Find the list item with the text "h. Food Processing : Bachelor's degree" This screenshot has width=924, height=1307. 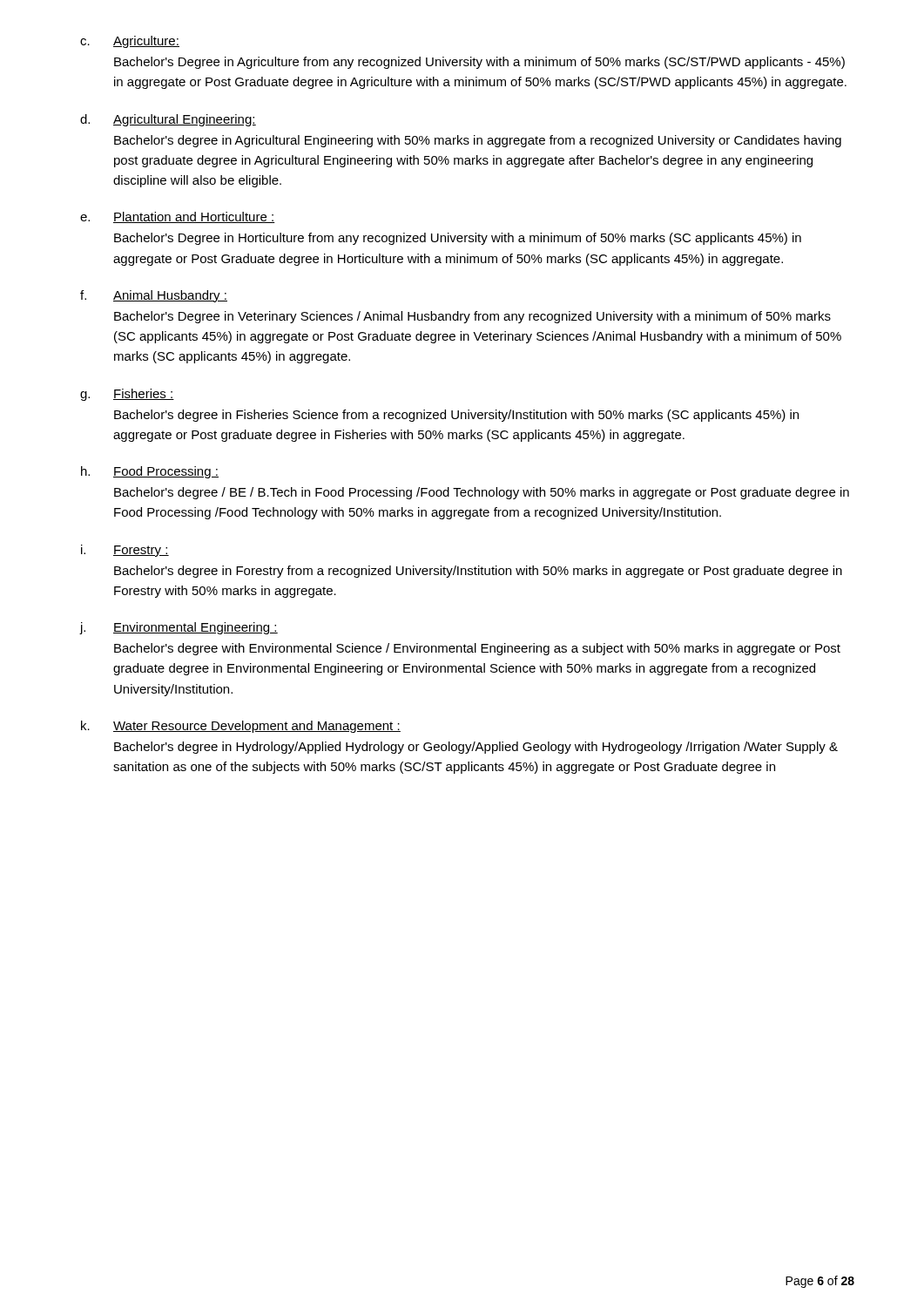(x=467, y=493)
